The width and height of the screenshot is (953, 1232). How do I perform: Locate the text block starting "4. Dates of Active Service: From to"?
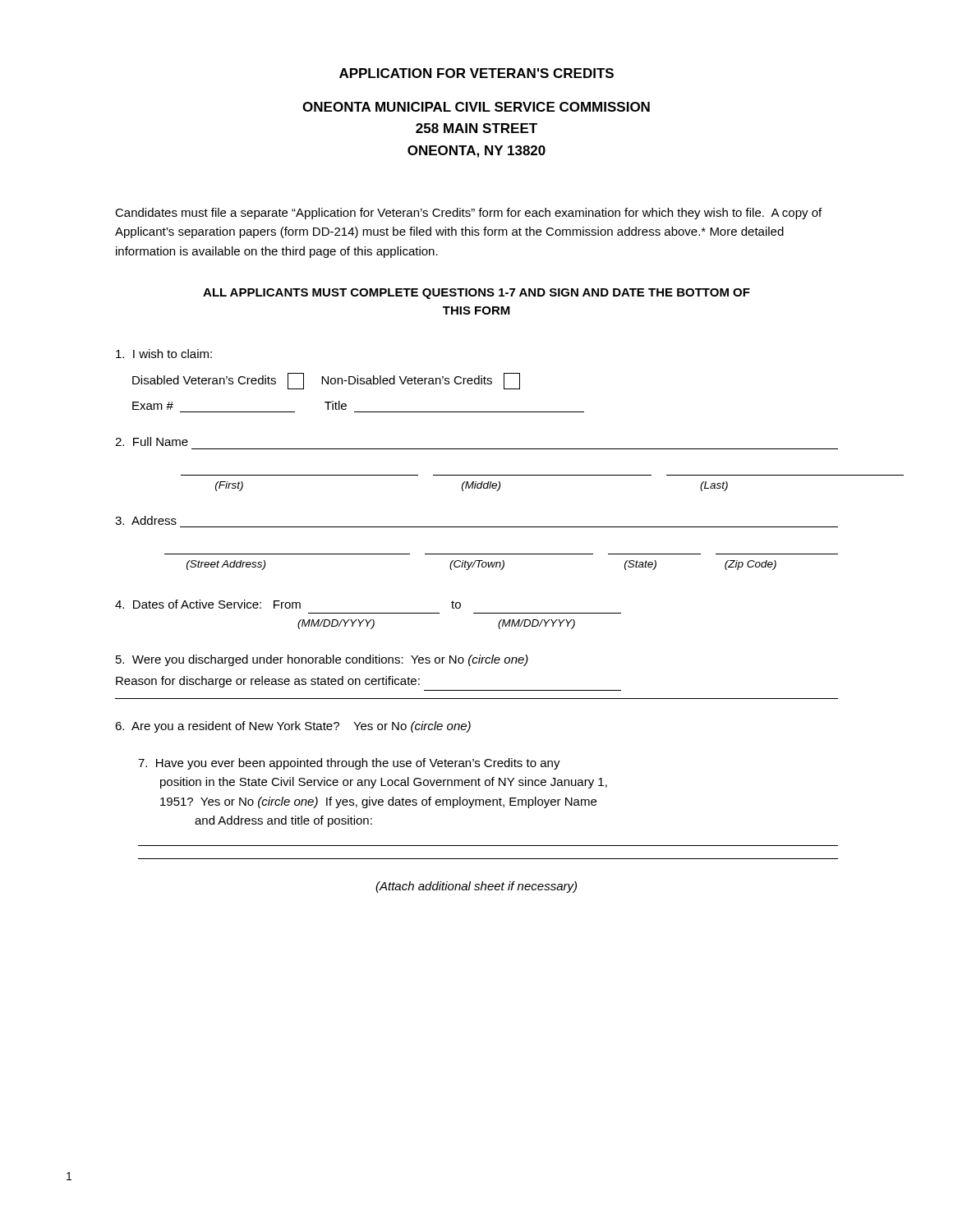476,614
